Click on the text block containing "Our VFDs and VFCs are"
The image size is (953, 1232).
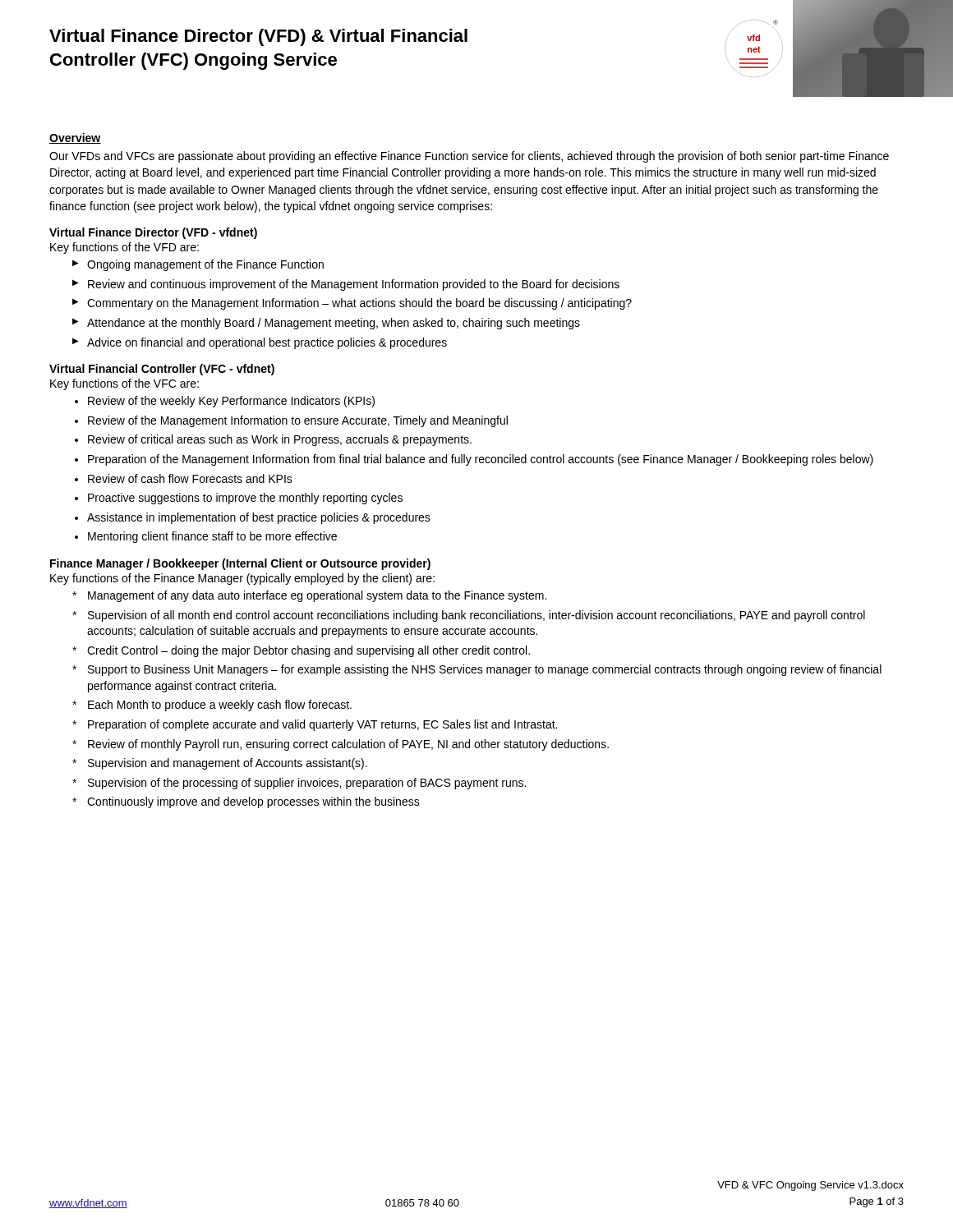click(x=469, y=181)
